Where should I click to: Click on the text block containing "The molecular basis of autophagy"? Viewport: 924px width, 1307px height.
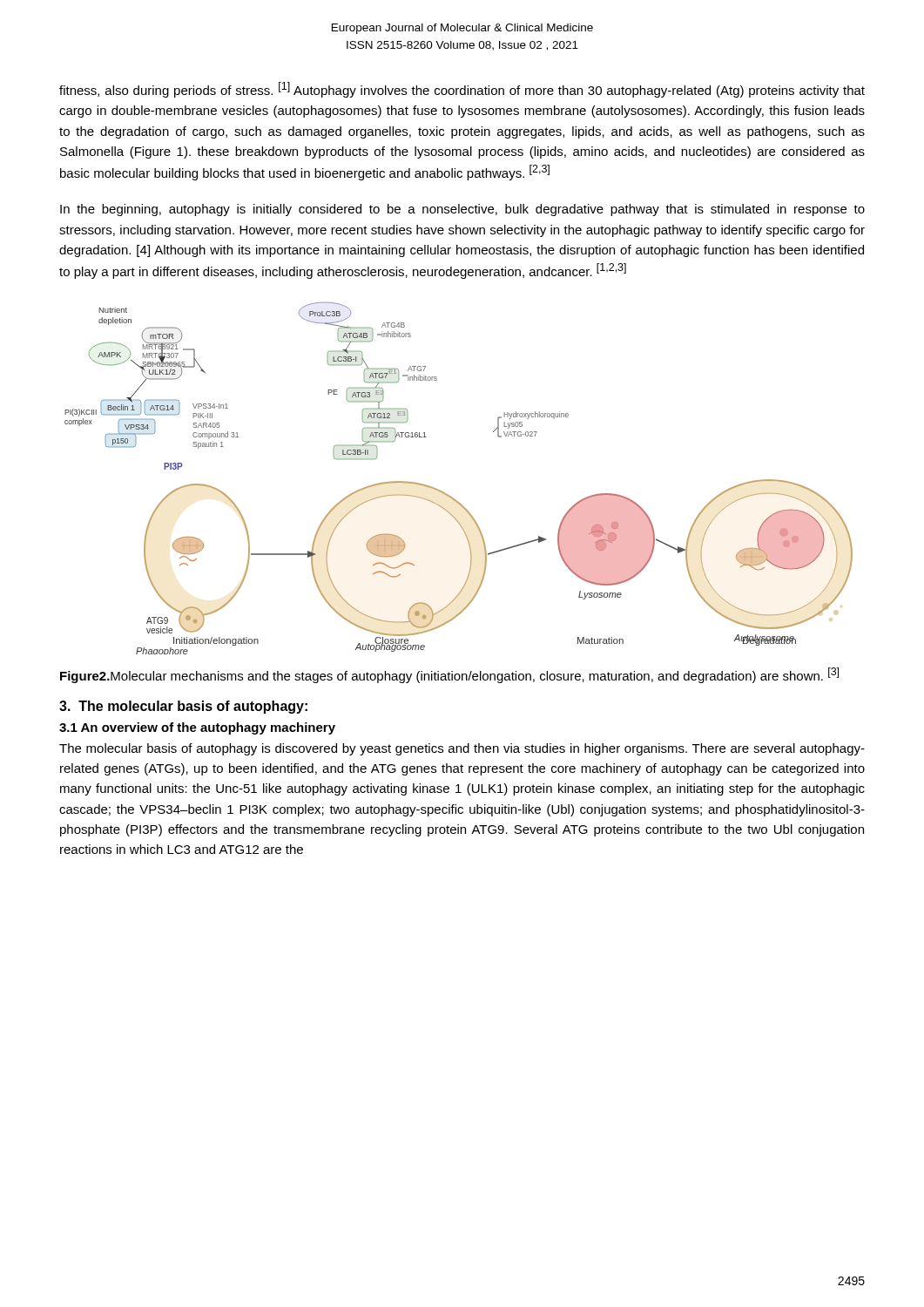(x=462, y=798)
